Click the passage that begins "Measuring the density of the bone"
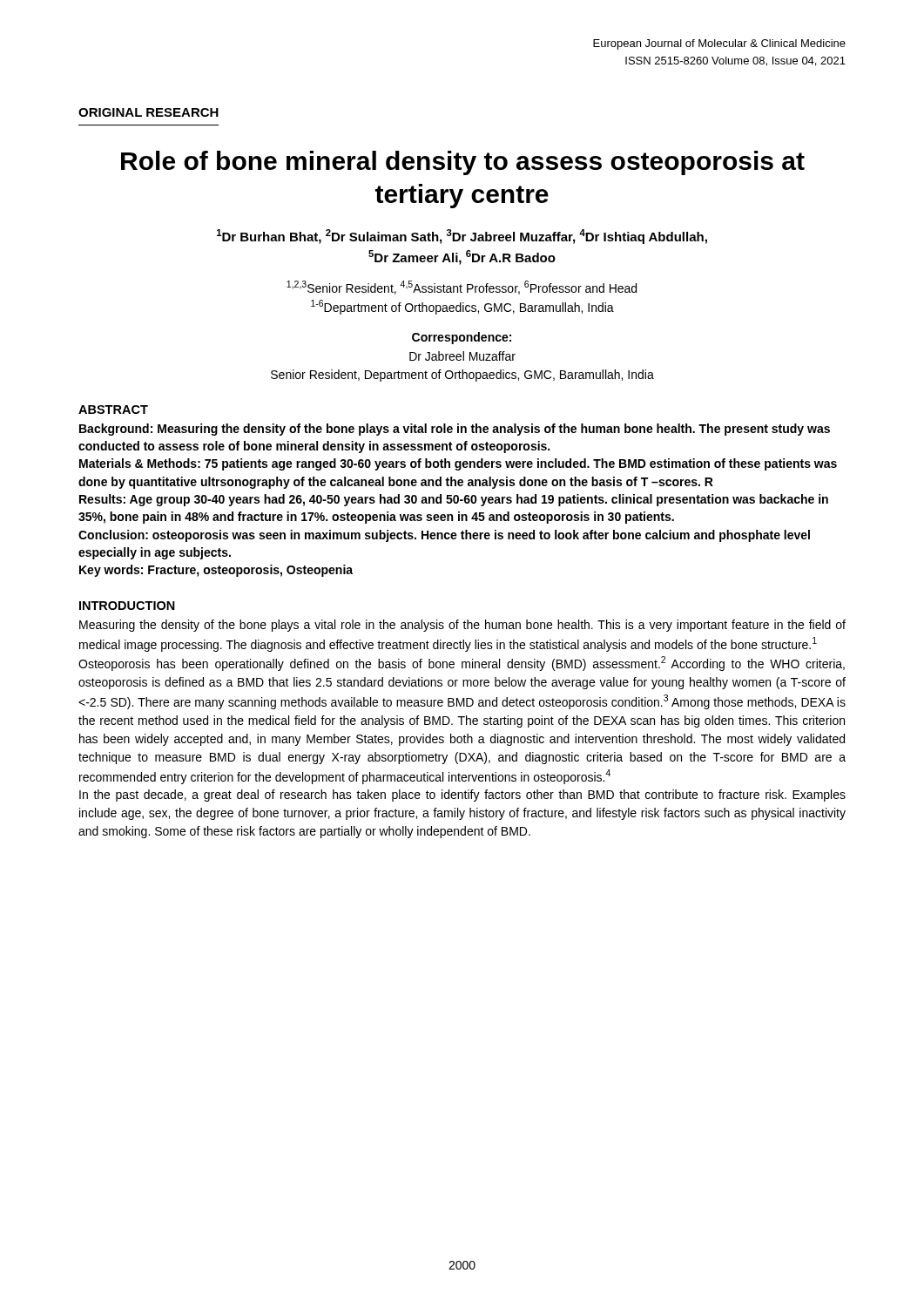This screenshot has width=924, height=1307. (x=462, y=728)
